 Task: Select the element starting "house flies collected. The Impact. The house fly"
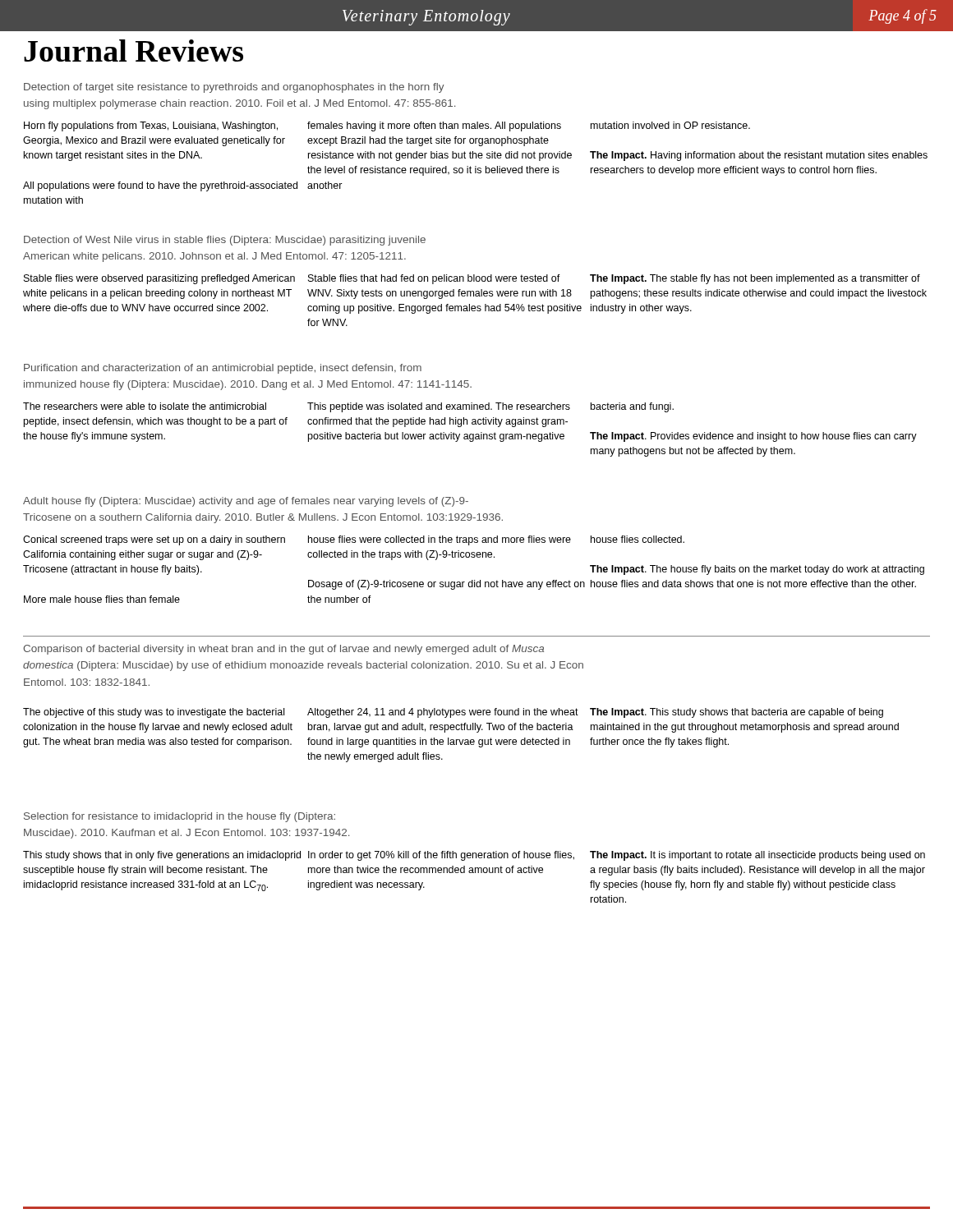(757, 562)
